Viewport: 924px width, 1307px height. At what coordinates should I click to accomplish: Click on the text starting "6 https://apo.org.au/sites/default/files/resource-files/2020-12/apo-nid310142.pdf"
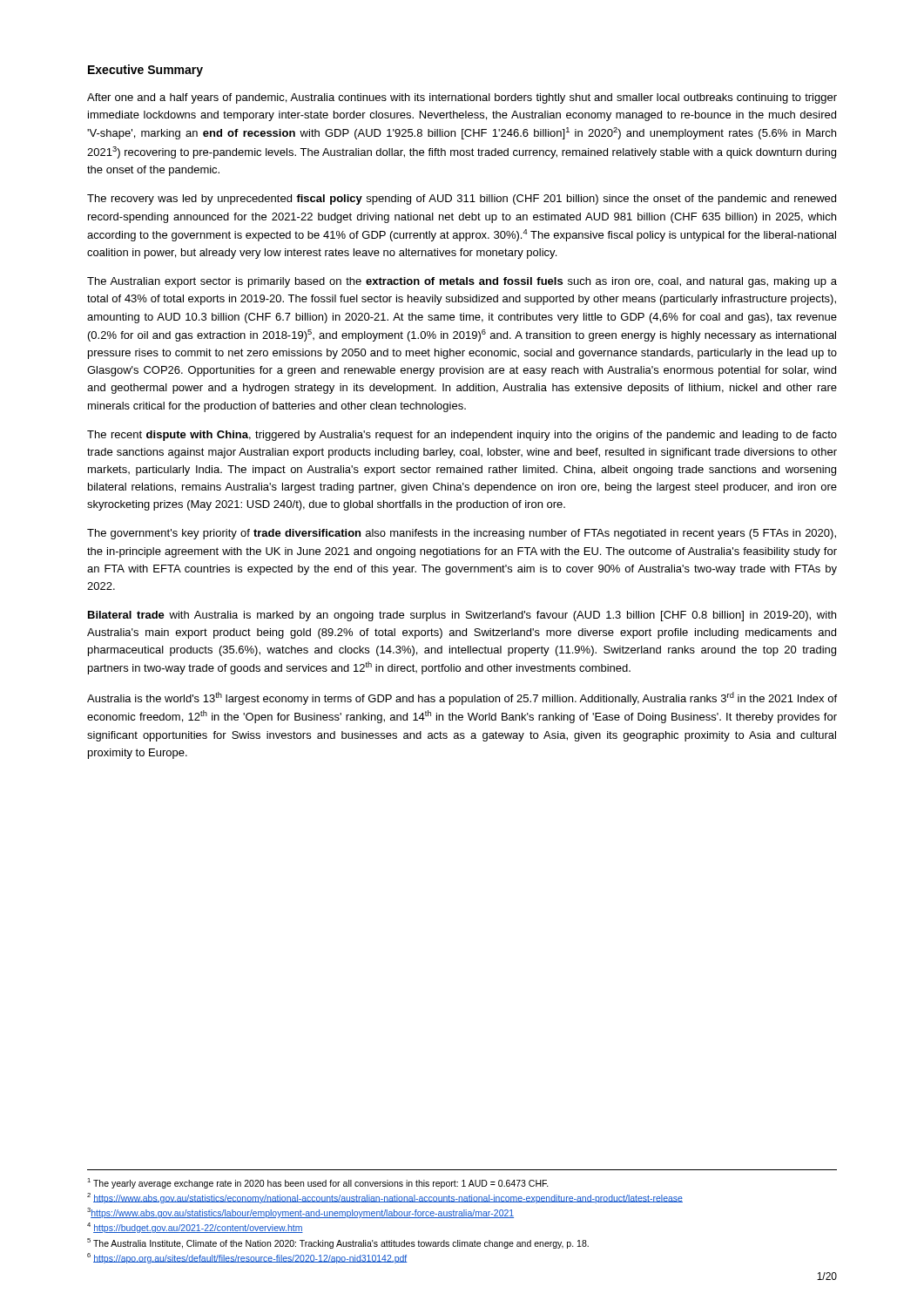[x=247, y=1257]
